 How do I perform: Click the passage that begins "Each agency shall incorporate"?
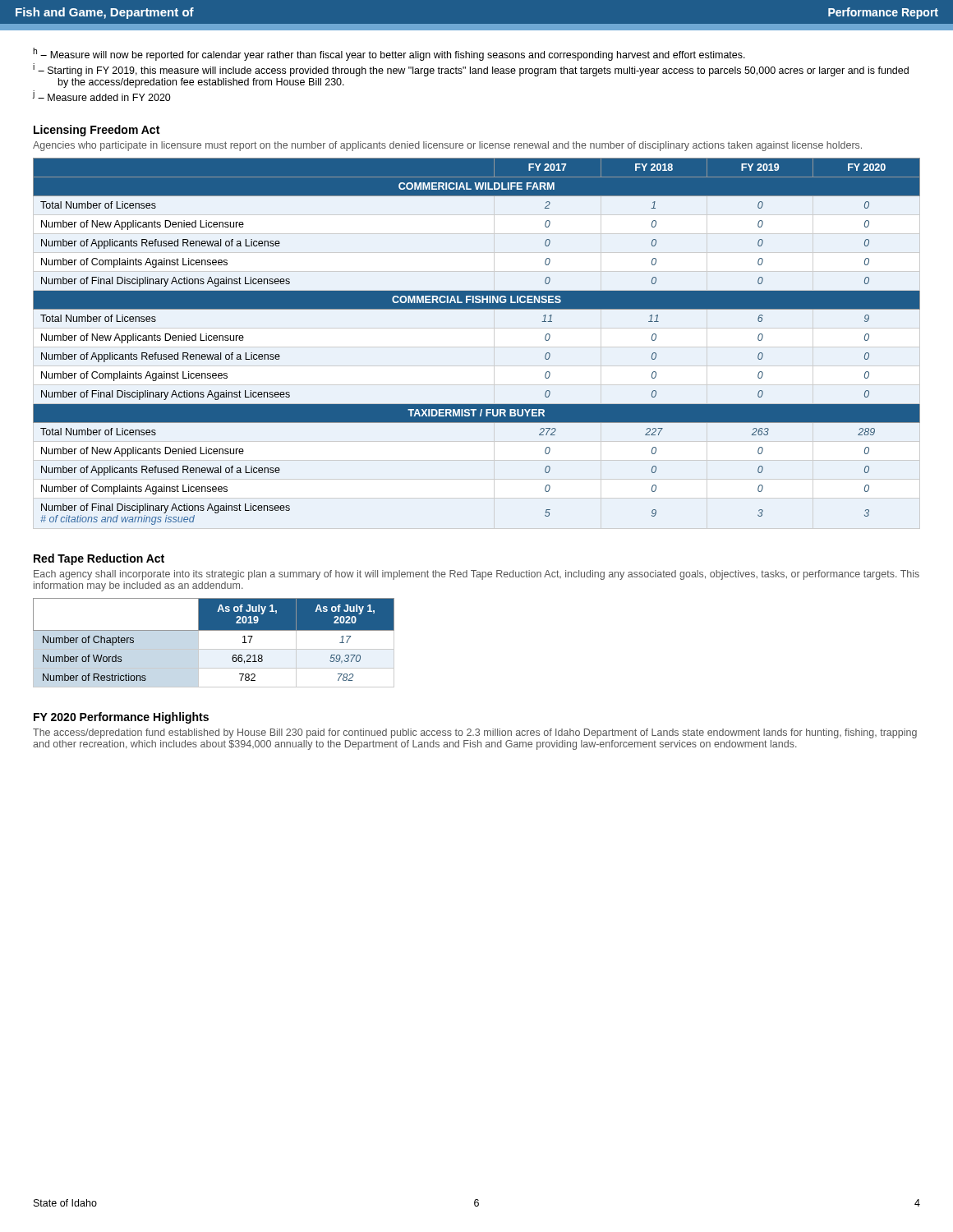pyautogui.click(x=476, y=580)
